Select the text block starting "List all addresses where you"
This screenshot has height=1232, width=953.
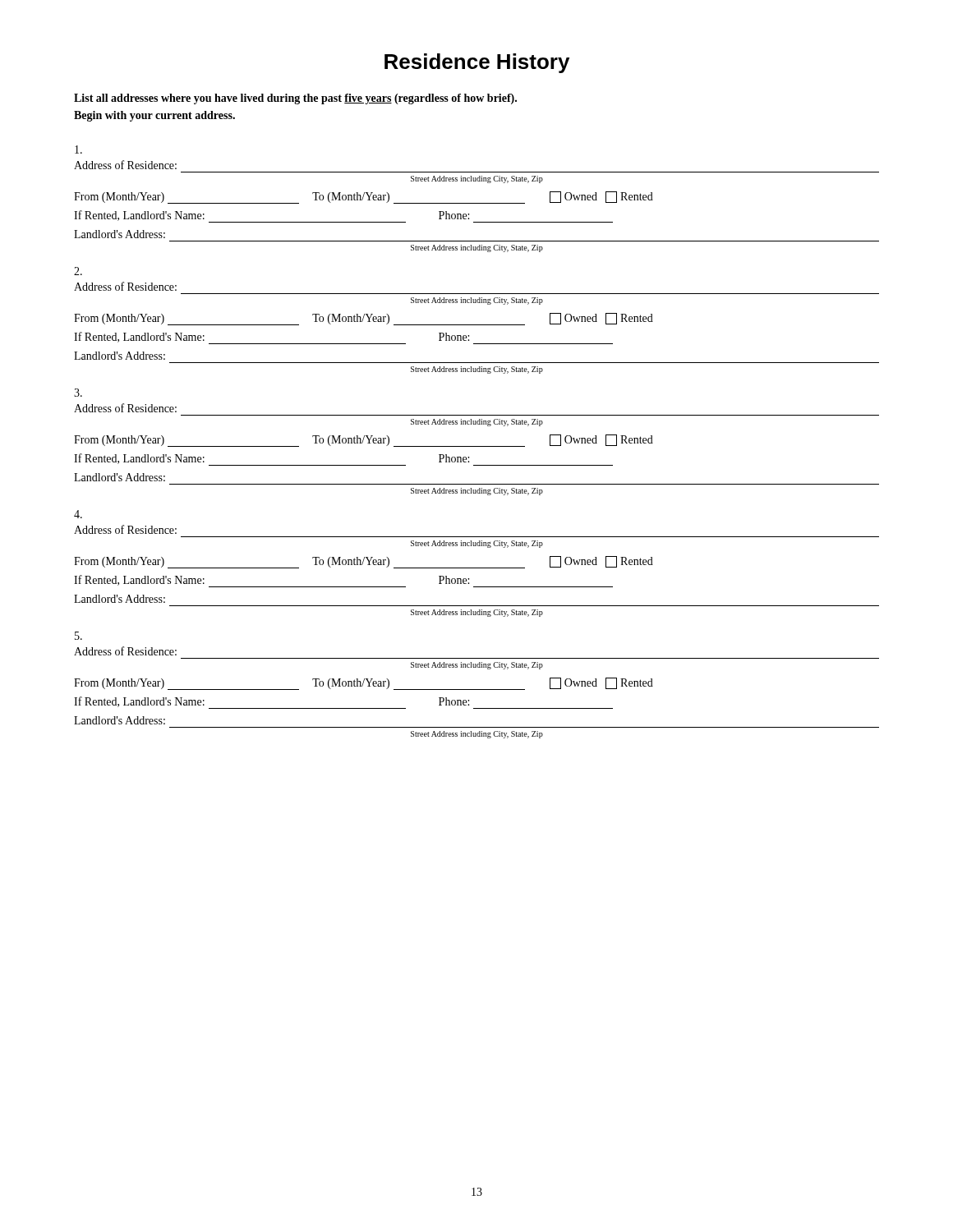[296, 107]
